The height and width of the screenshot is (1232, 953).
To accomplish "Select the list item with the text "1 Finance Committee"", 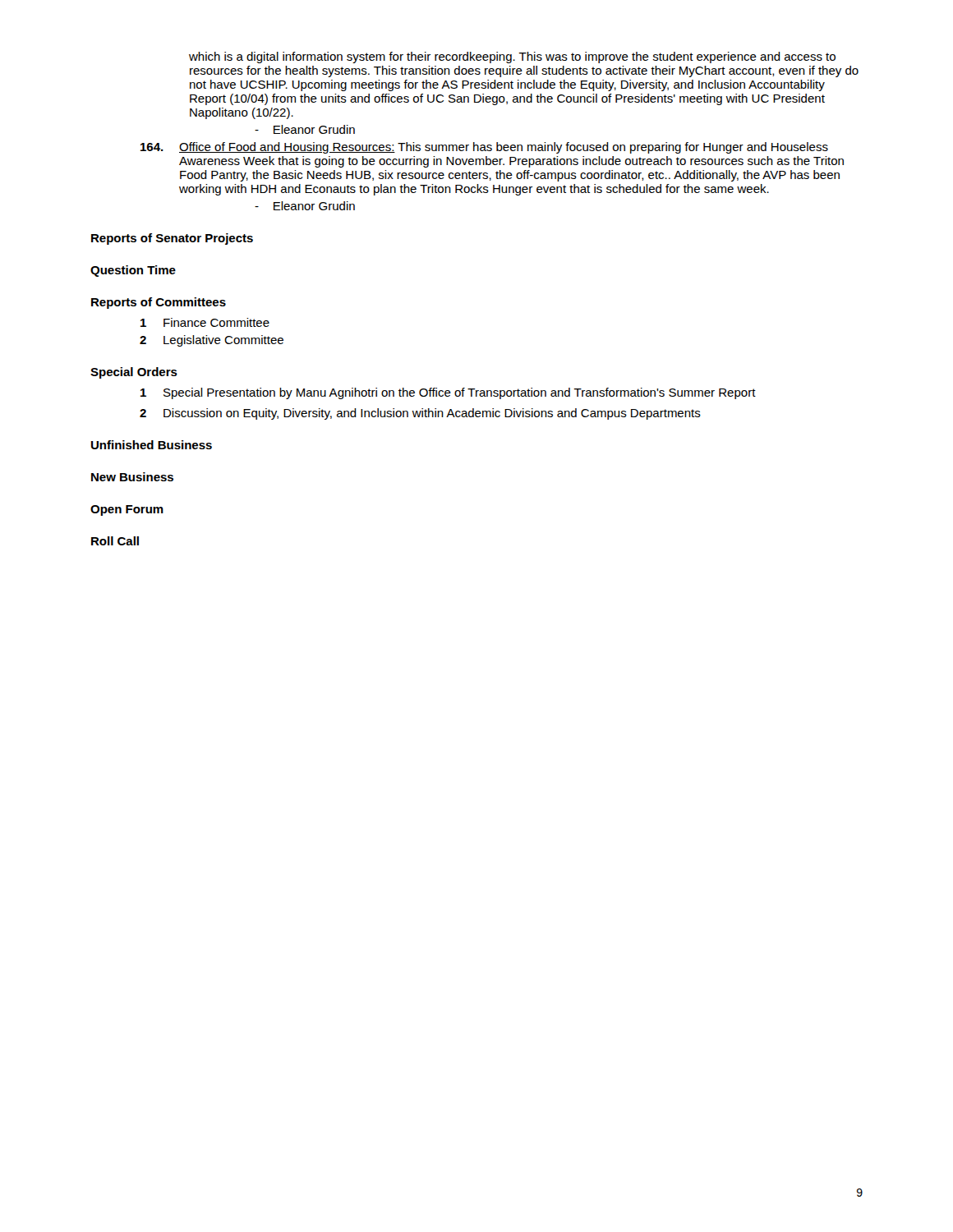I will coord(205,322).
